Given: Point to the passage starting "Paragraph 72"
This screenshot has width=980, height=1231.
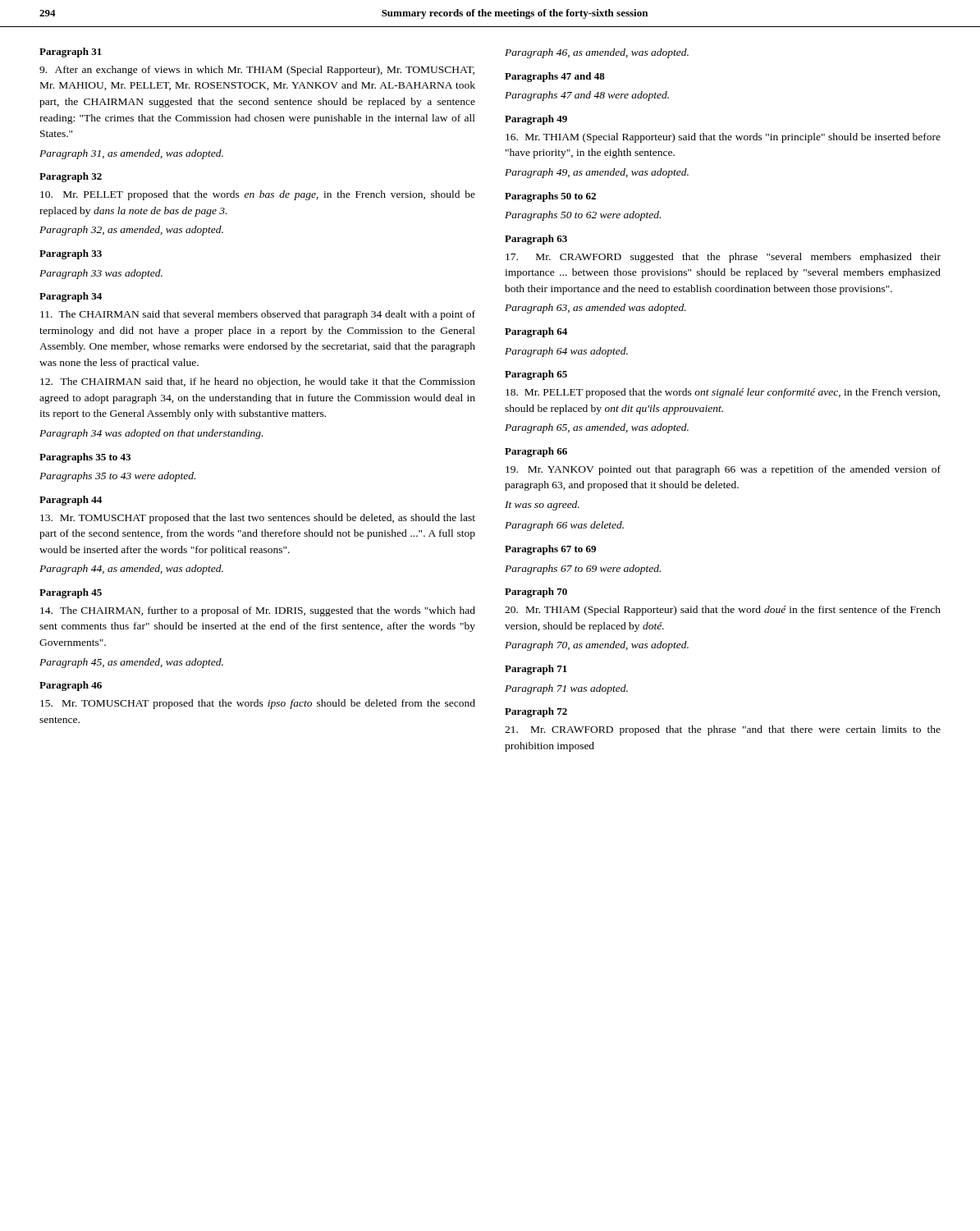Looking at the screenshot, I should [536, 711].
